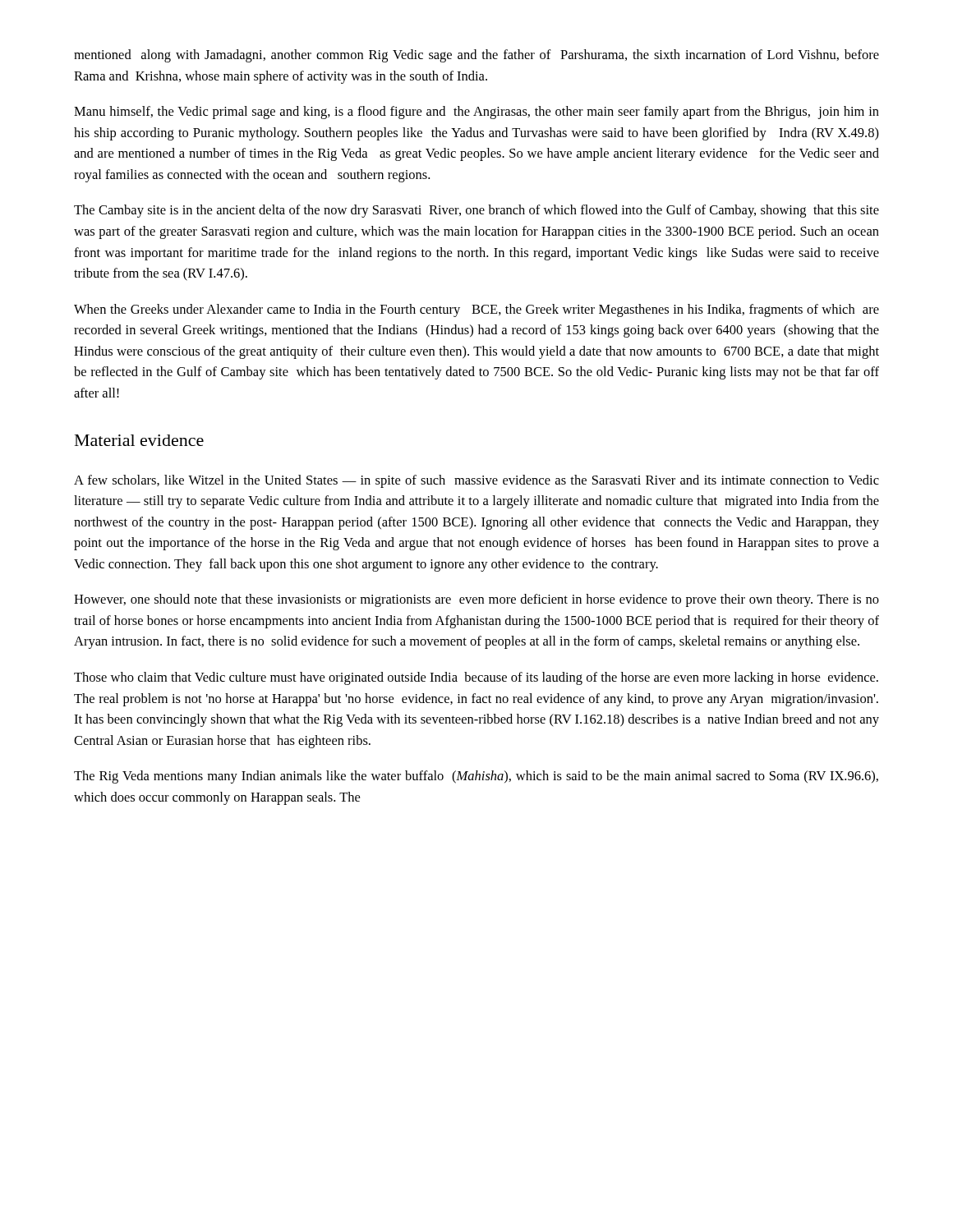Select the block starting "Material evidence"
This screenshot has width=953, height=1232.
[139, 440]
